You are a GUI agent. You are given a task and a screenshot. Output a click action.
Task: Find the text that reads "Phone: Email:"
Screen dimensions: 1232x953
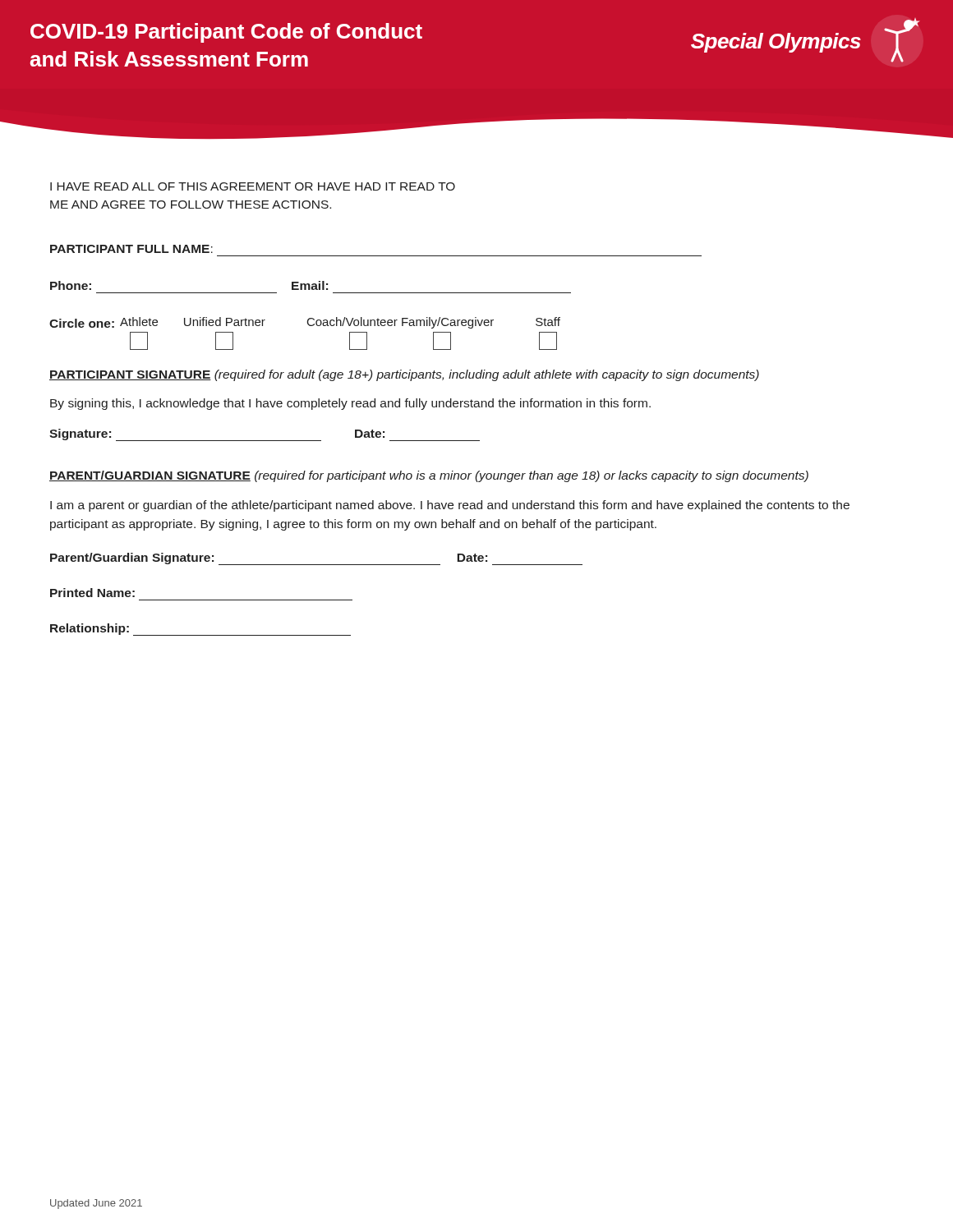pyautogui.click(x=310, y=285)
